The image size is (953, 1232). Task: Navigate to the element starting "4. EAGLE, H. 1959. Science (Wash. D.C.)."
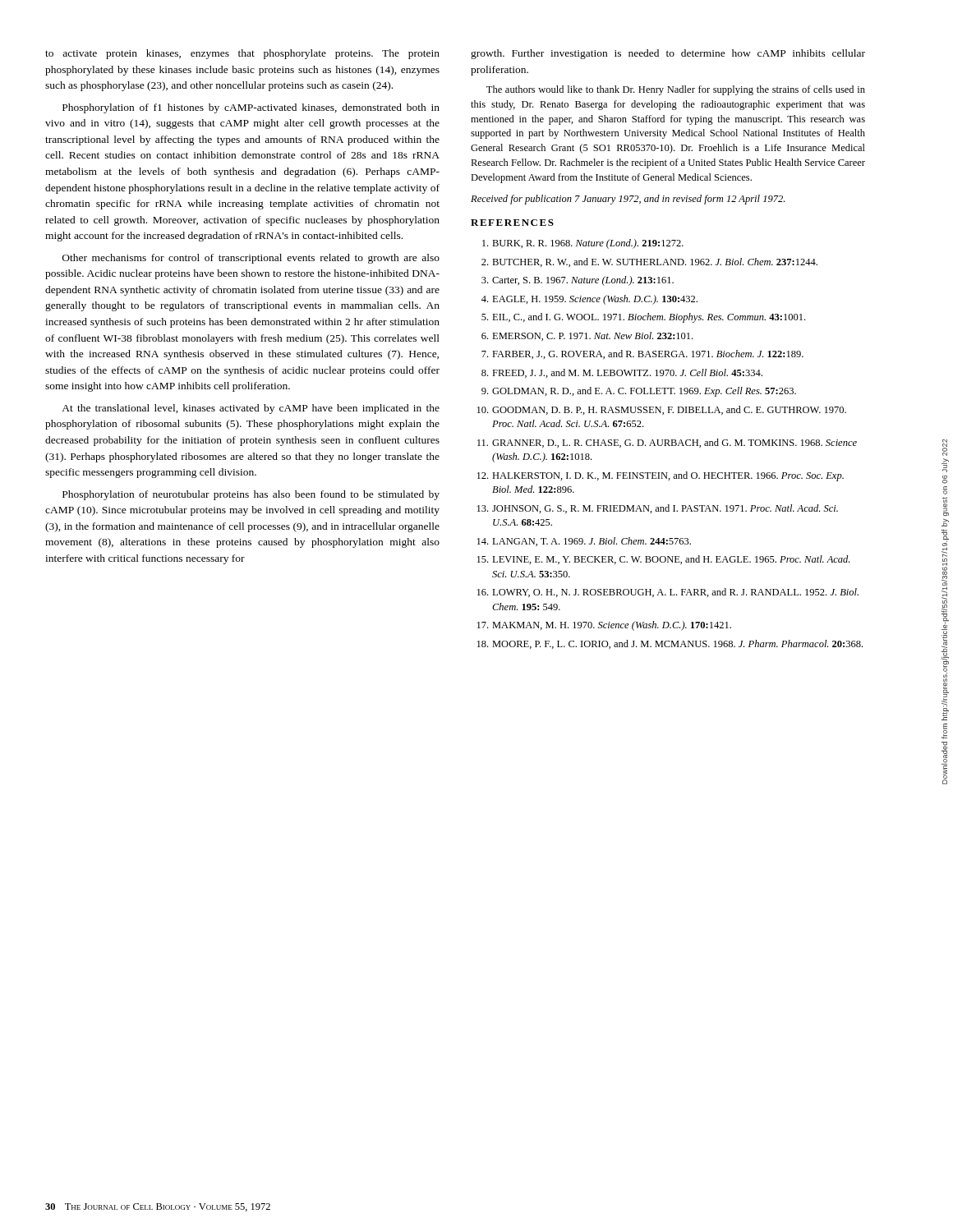point(668,299)
